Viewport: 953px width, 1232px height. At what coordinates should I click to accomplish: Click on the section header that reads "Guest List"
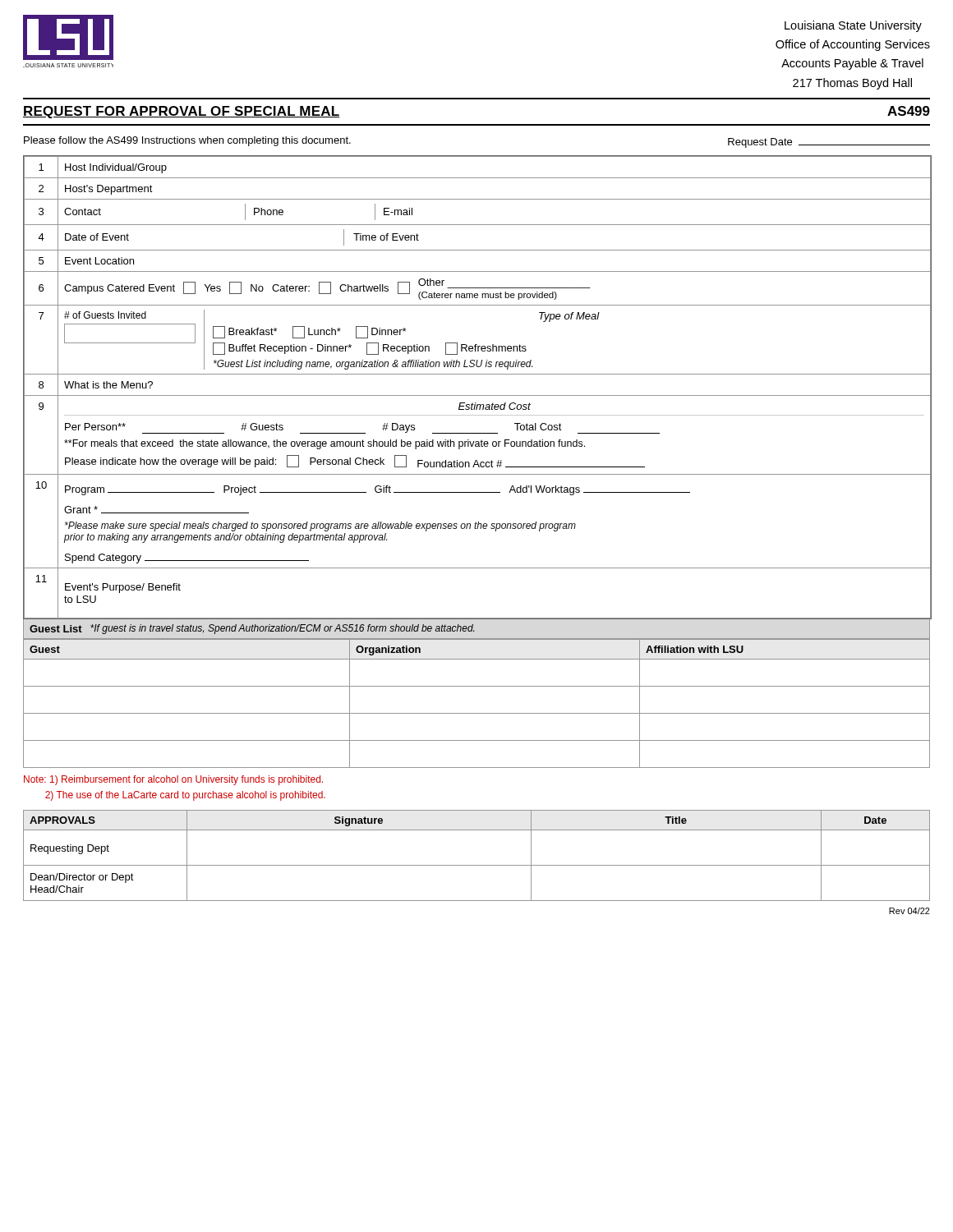coord(56,629)
